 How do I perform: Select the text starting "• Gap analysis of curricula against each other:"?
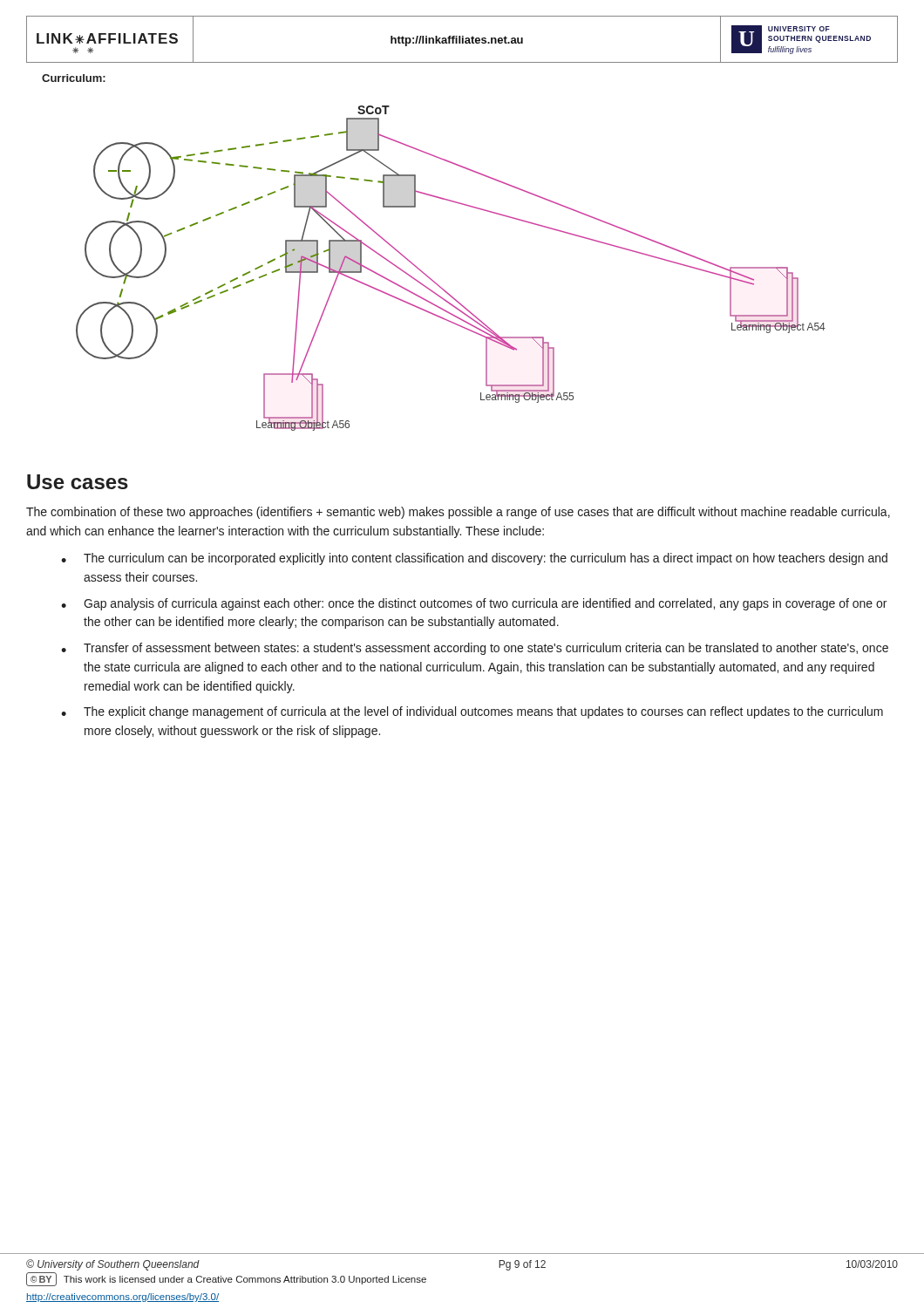coord(479,613)
